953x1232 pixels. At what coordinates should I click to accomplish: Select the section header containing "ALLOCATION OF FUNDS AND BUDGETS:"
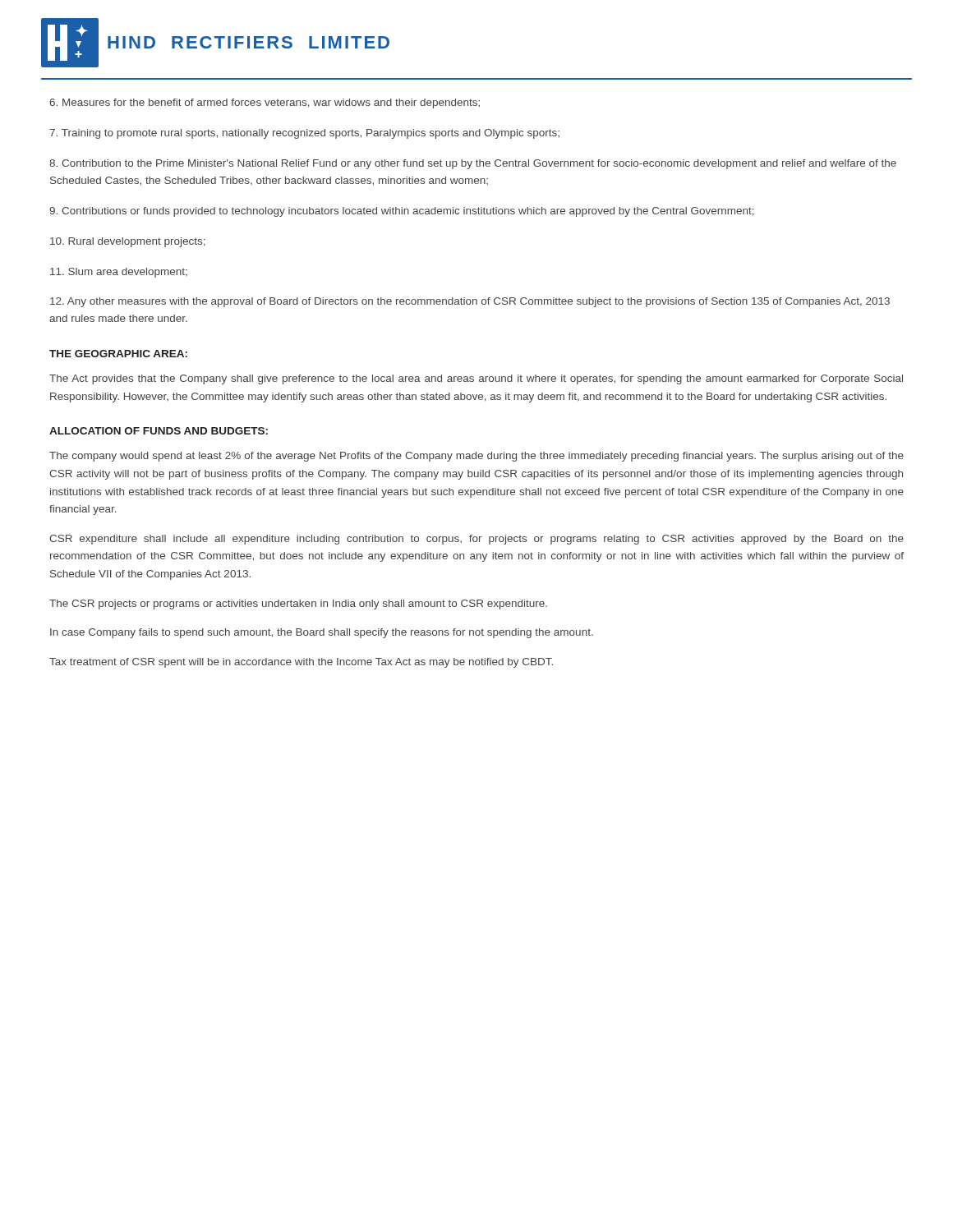click(159, 431)
